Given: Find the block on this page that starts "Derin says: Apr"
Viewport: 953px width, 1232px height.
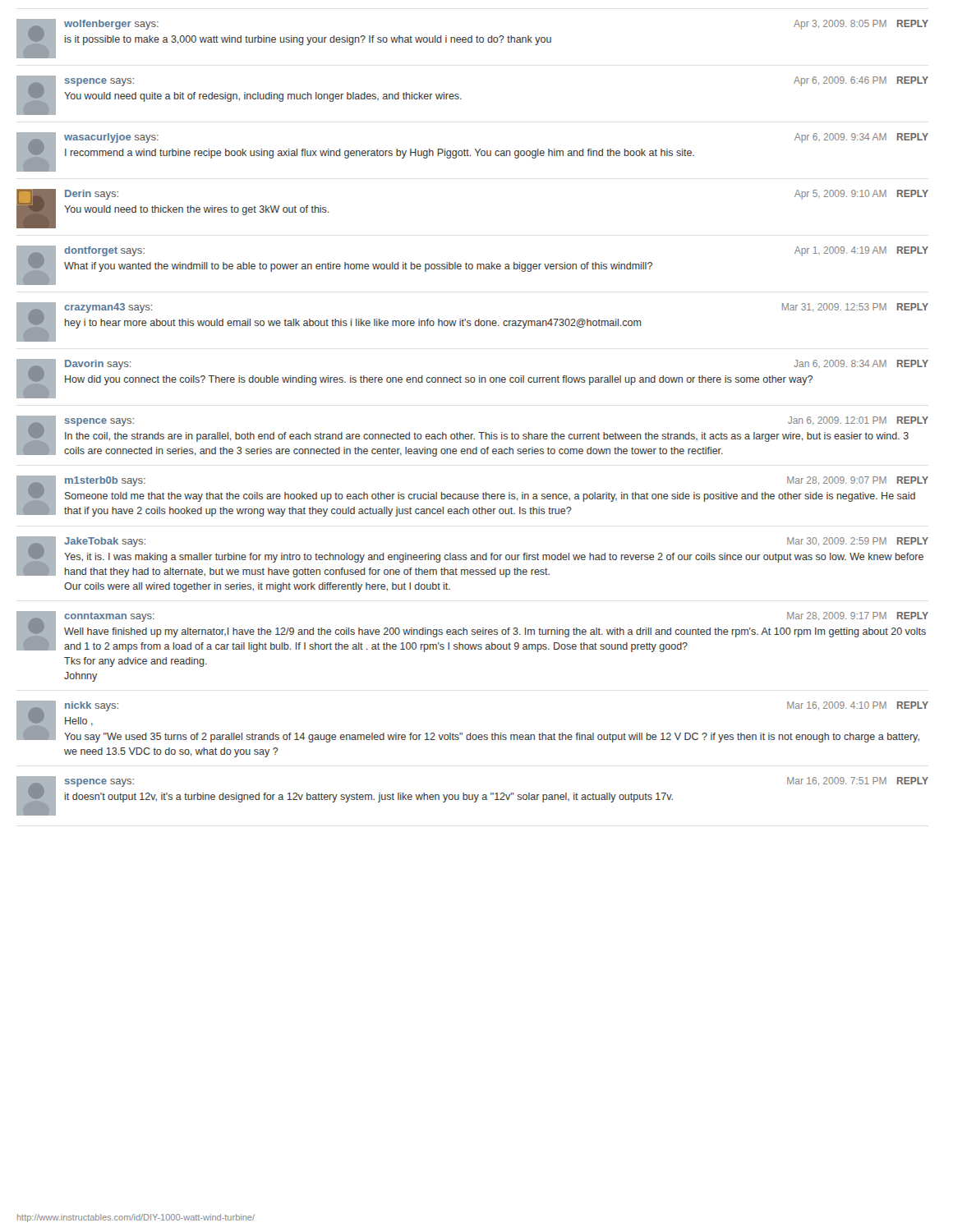Looking at the screenshot, I should click(101, 208).
